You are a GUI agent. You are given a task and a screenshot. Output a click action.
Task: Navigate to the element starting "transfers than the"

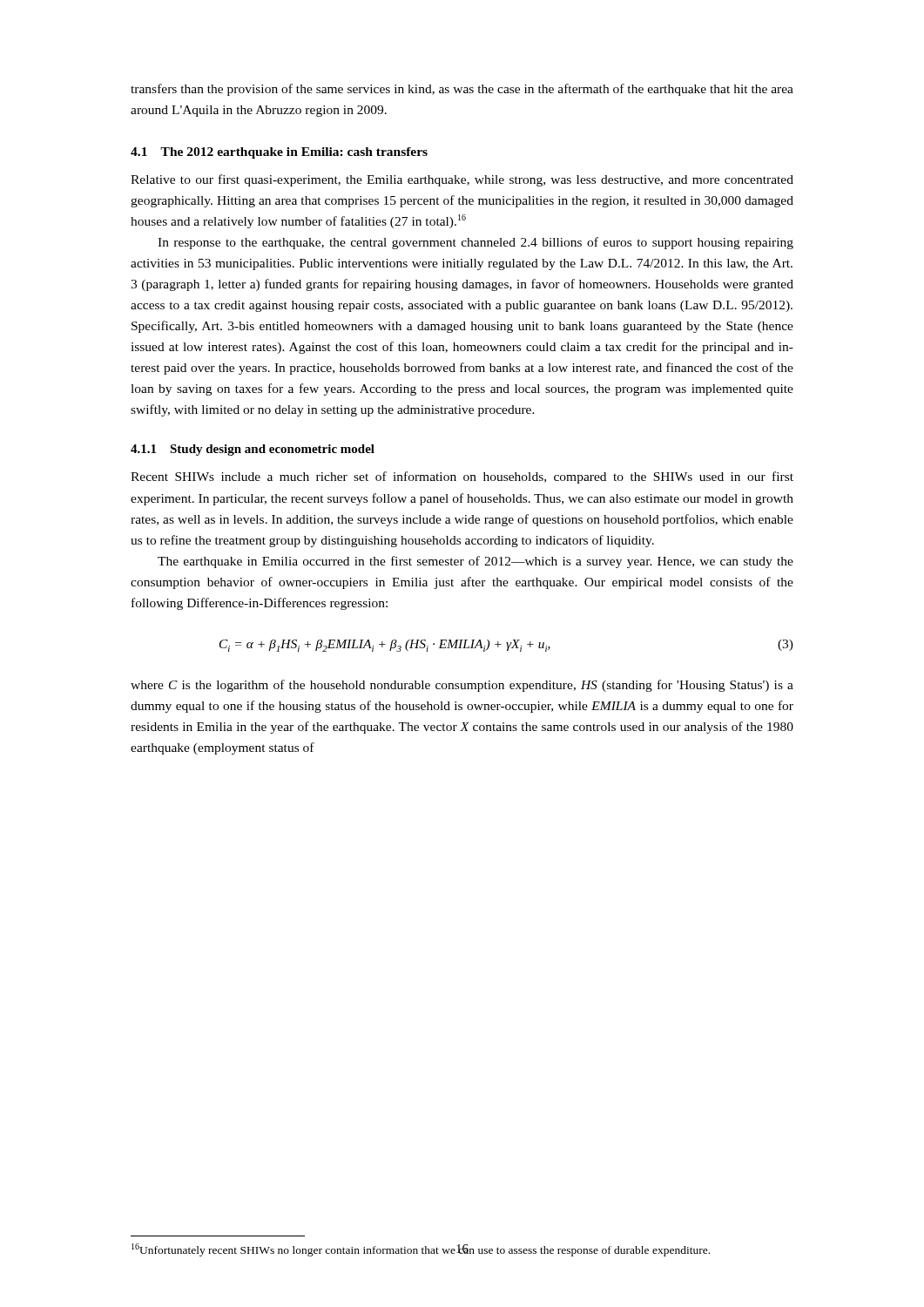[x=462, y=99]
